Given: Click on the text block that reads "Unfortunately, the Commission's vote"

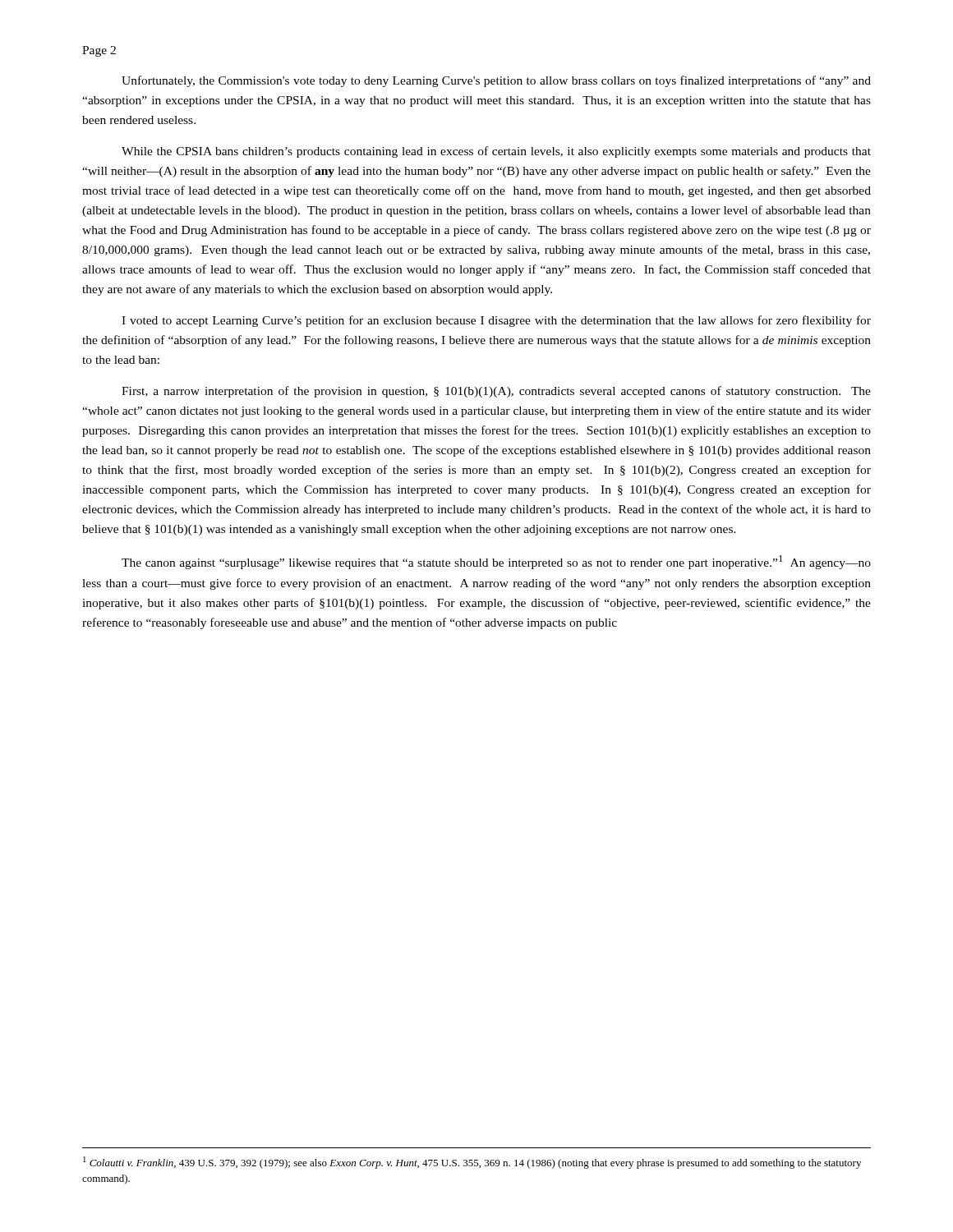Looking at the screenshot, I should (x=476, y=100).
